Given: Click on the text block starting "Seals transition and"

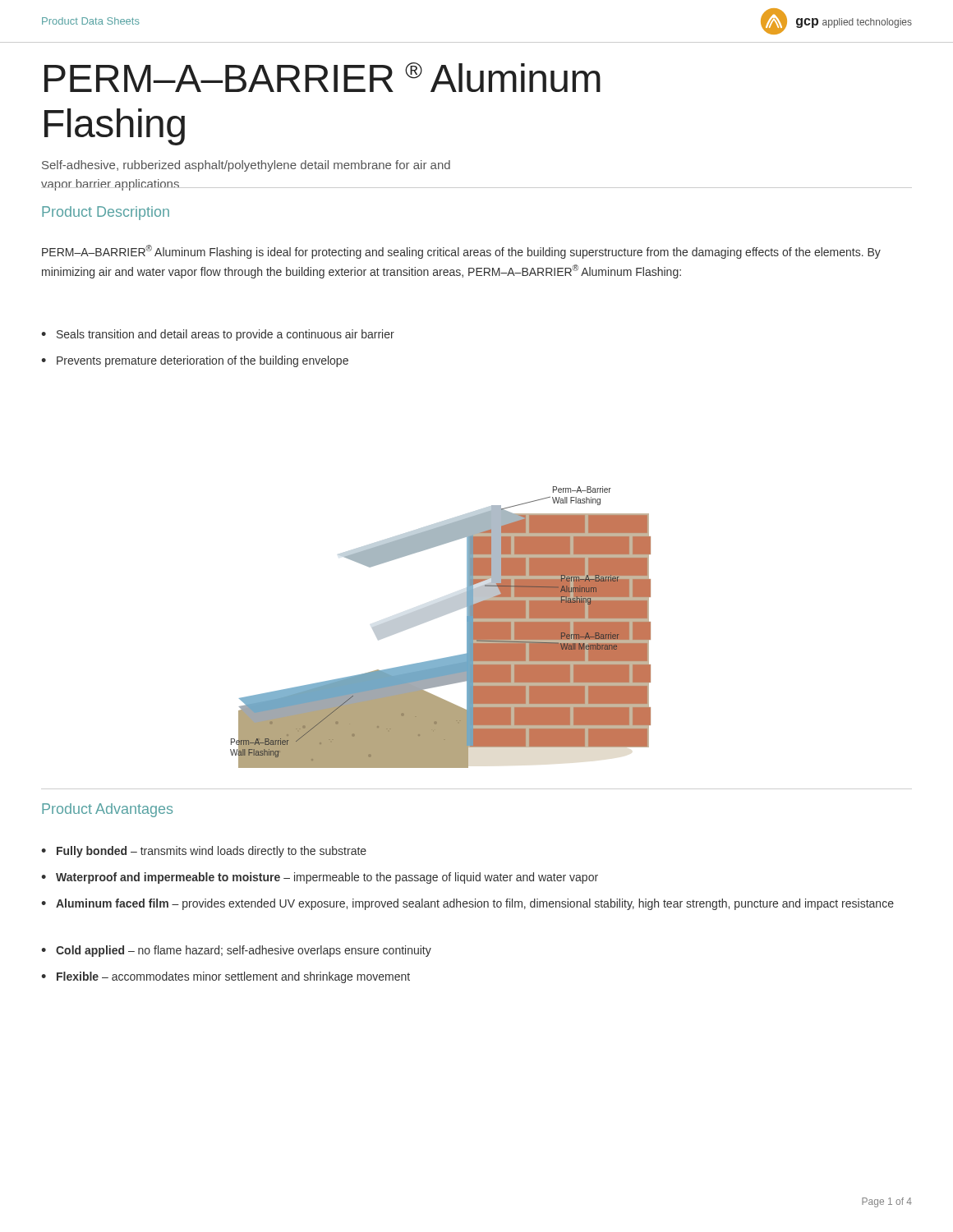Looking at the screenshot, I should click(218, 335).
